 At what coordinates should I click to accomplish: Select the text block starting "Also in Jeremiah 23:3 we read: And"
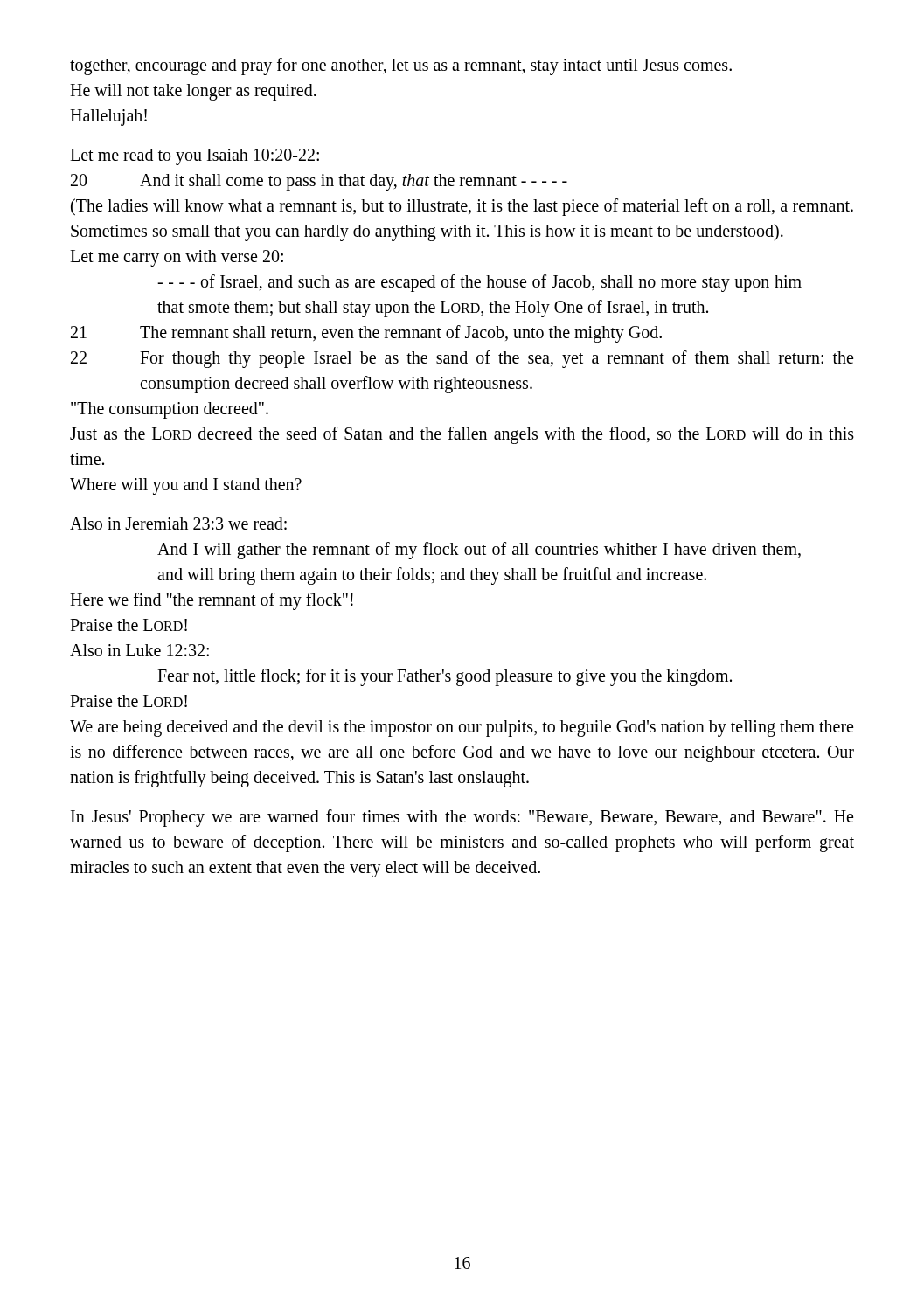point(178,524)
